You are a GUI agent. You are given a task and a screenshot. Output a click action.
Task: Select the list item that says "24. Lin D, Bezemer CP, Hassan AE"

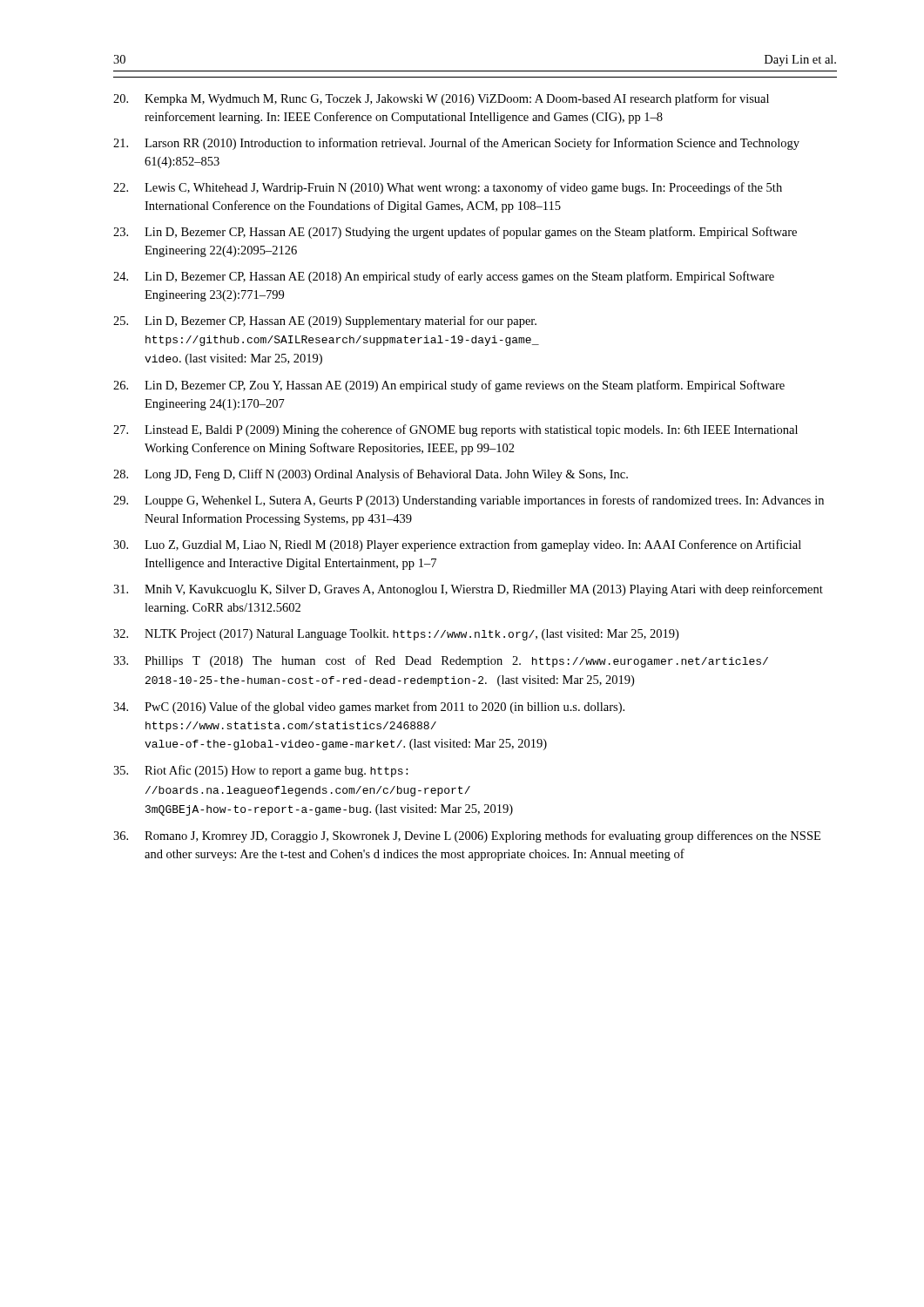coord(475,286)
